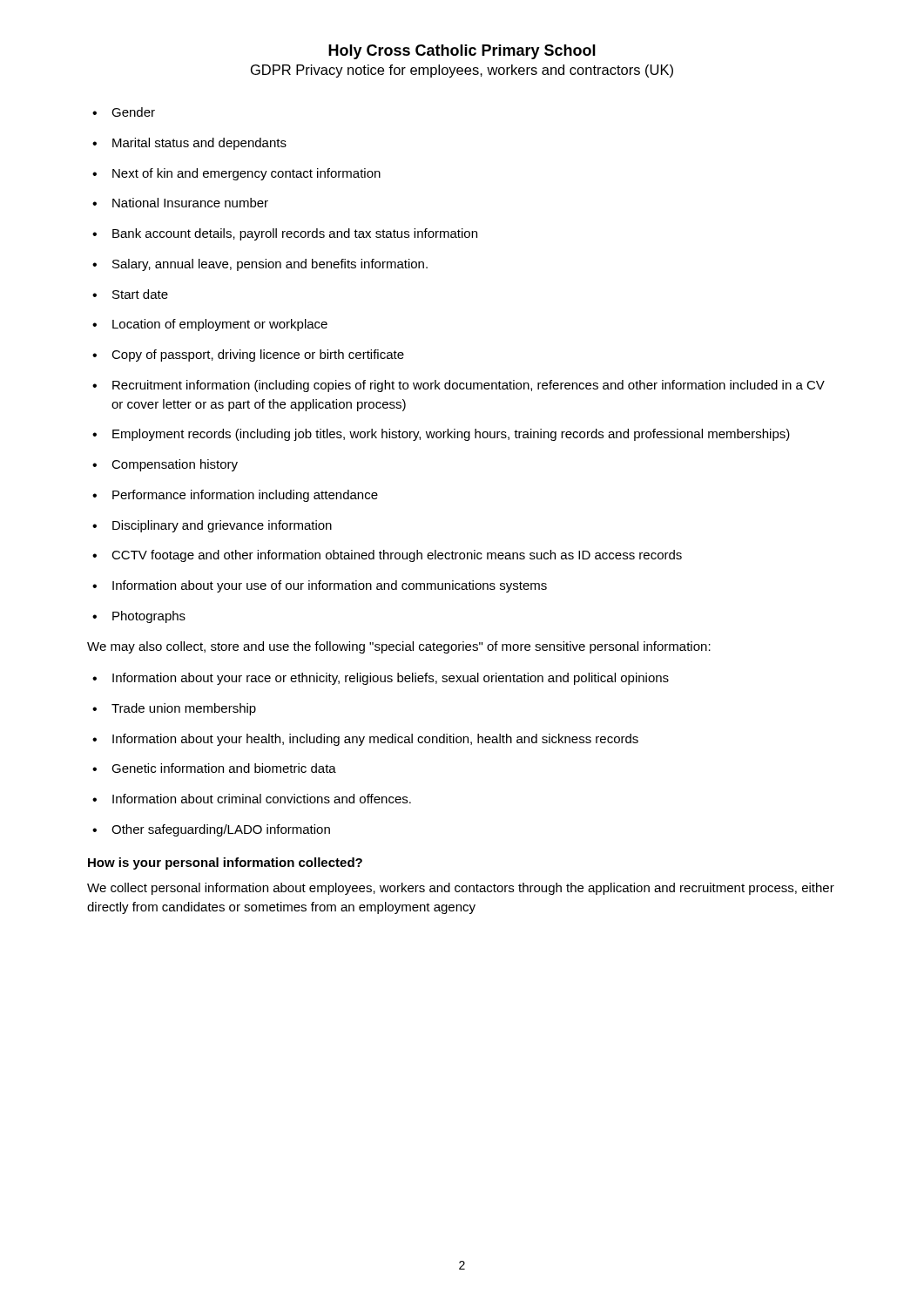This screenshot has width=924, height=1307.
Task: Click on the element starting "We collect personal information about employees, workers and"
Action: 461,897
